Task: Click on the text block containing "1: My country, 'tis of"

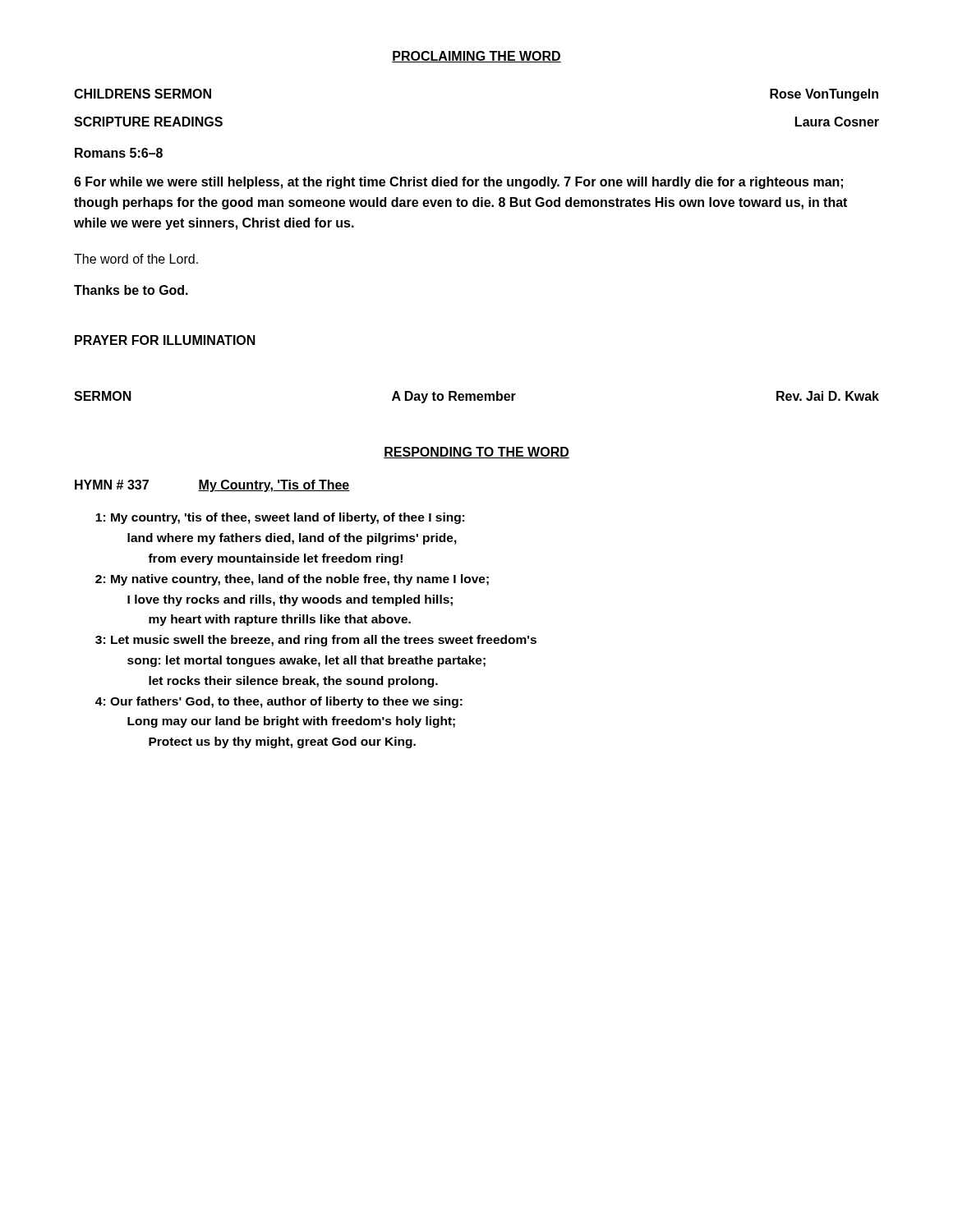Action: click(x=305, y=629)
